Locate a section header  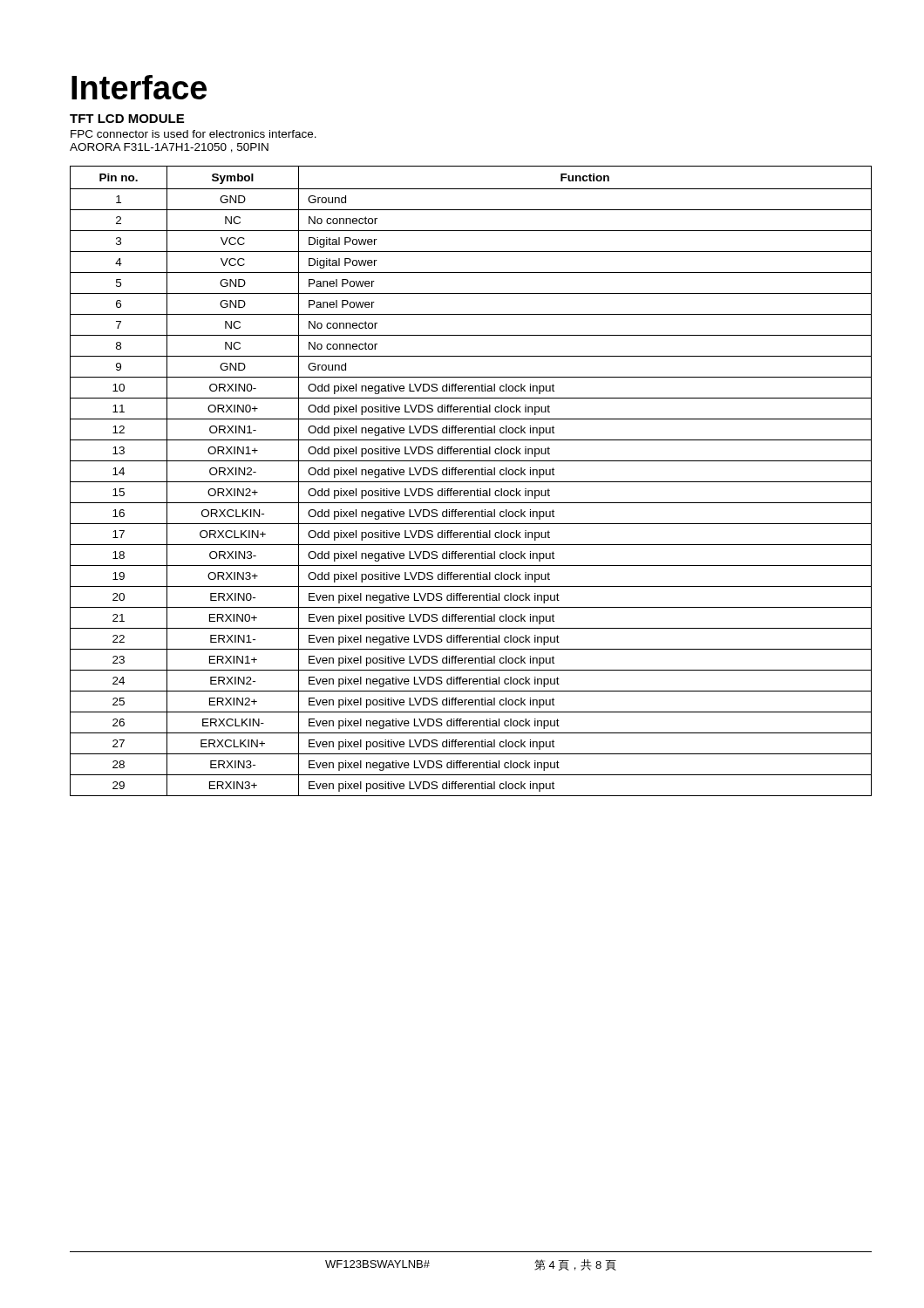pyautogui.click(x=127, y=118)
